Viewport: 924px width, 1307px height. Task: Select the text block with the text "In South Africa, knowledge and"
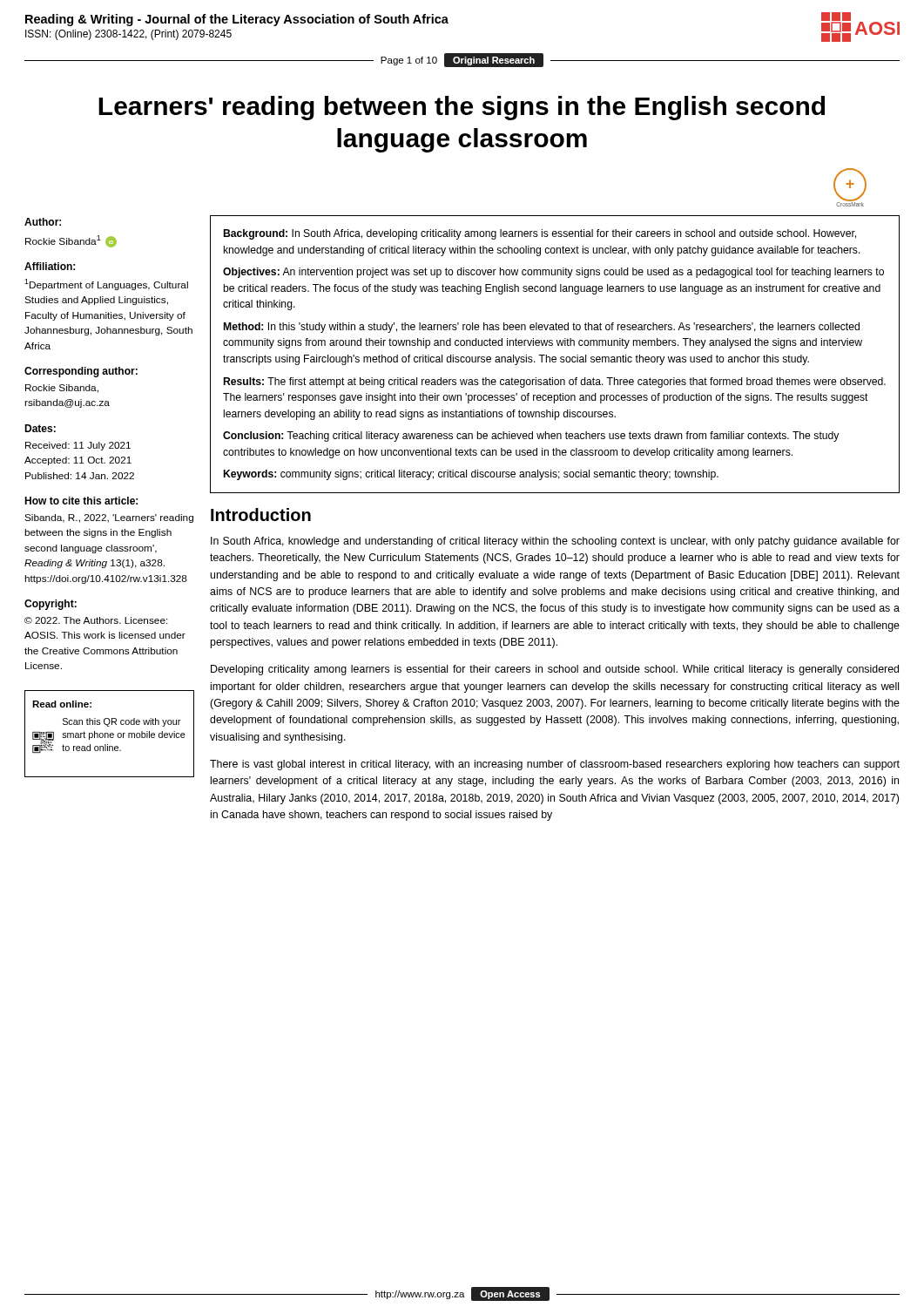pos(555,591)
